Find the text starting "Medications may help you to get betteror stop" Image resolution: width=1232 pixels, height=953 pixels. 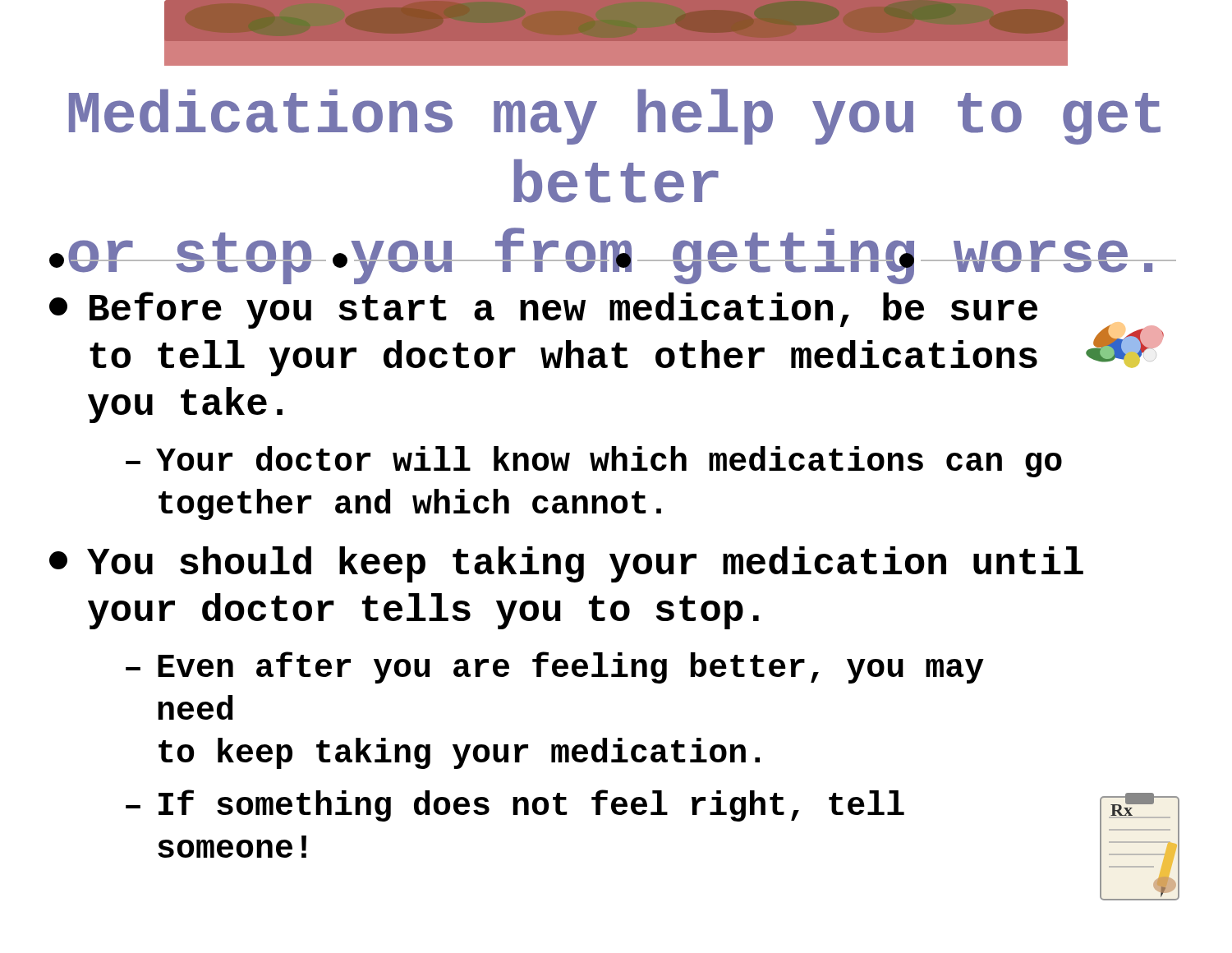coord(616,186)
